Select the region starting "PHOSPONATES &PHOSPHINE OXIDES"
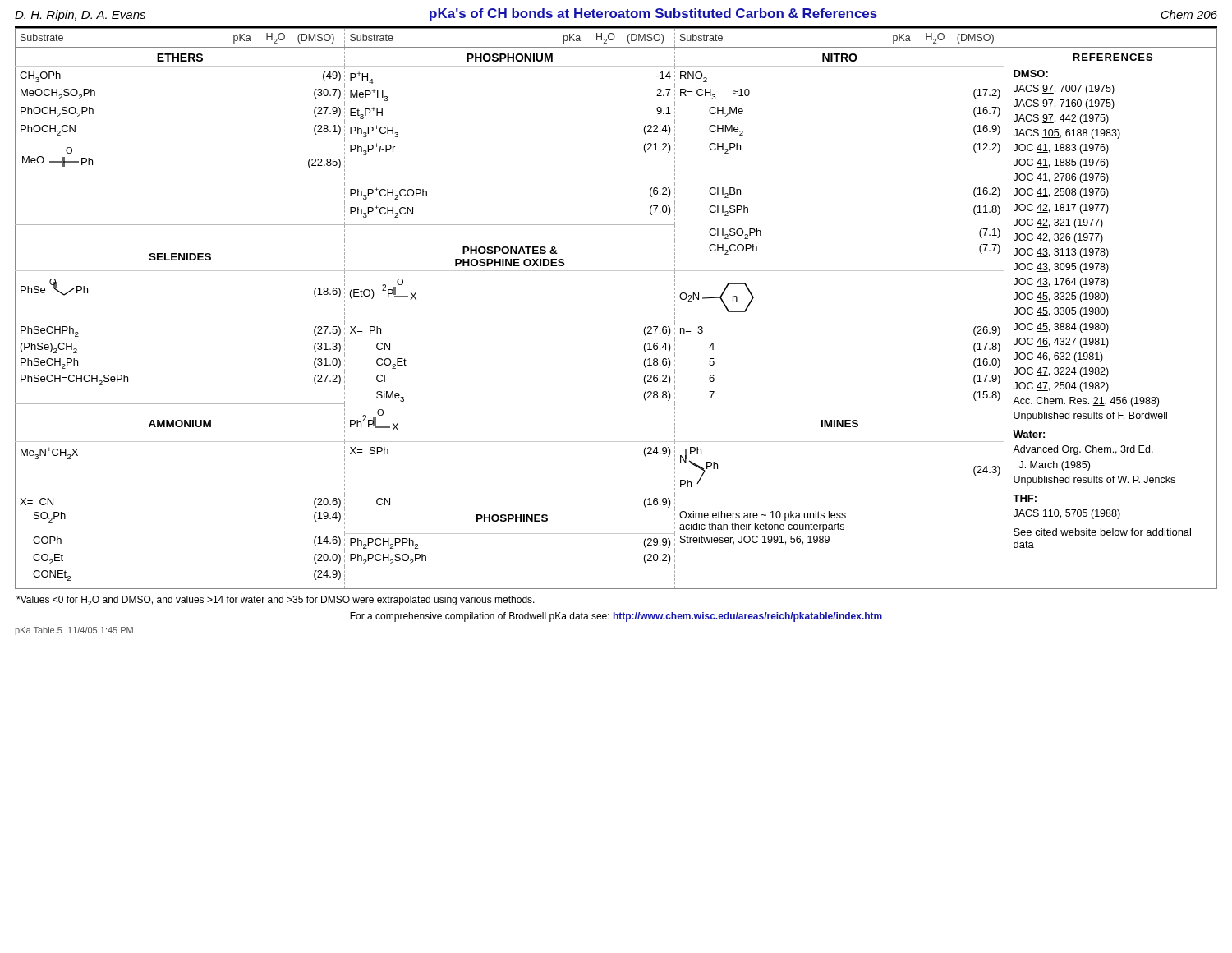This screenshot has height=953, width=1232. pos(510,256)
